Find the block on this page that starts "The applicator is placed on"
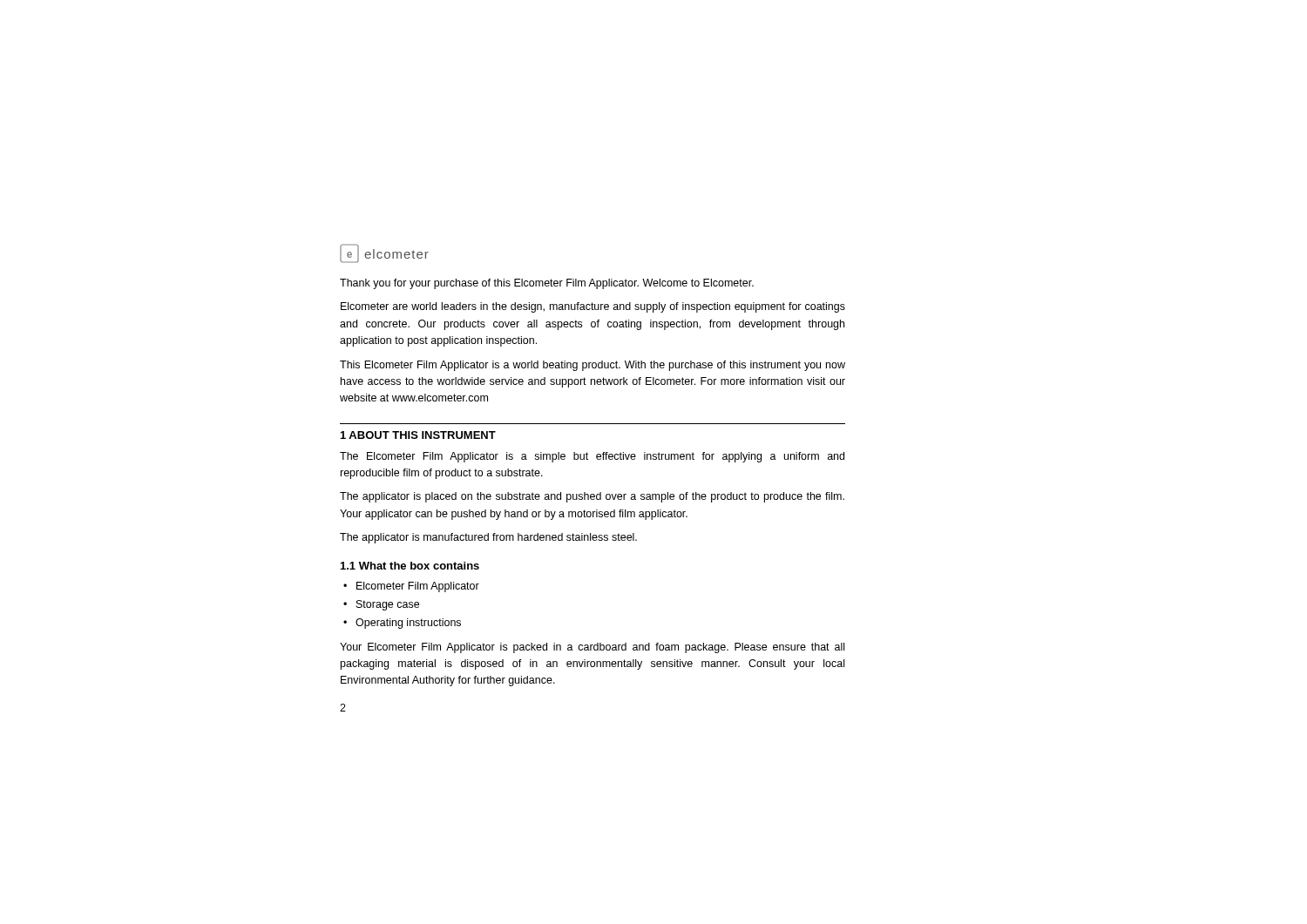The width and height of the screenshot is (1307, 924). coord(593,505)
